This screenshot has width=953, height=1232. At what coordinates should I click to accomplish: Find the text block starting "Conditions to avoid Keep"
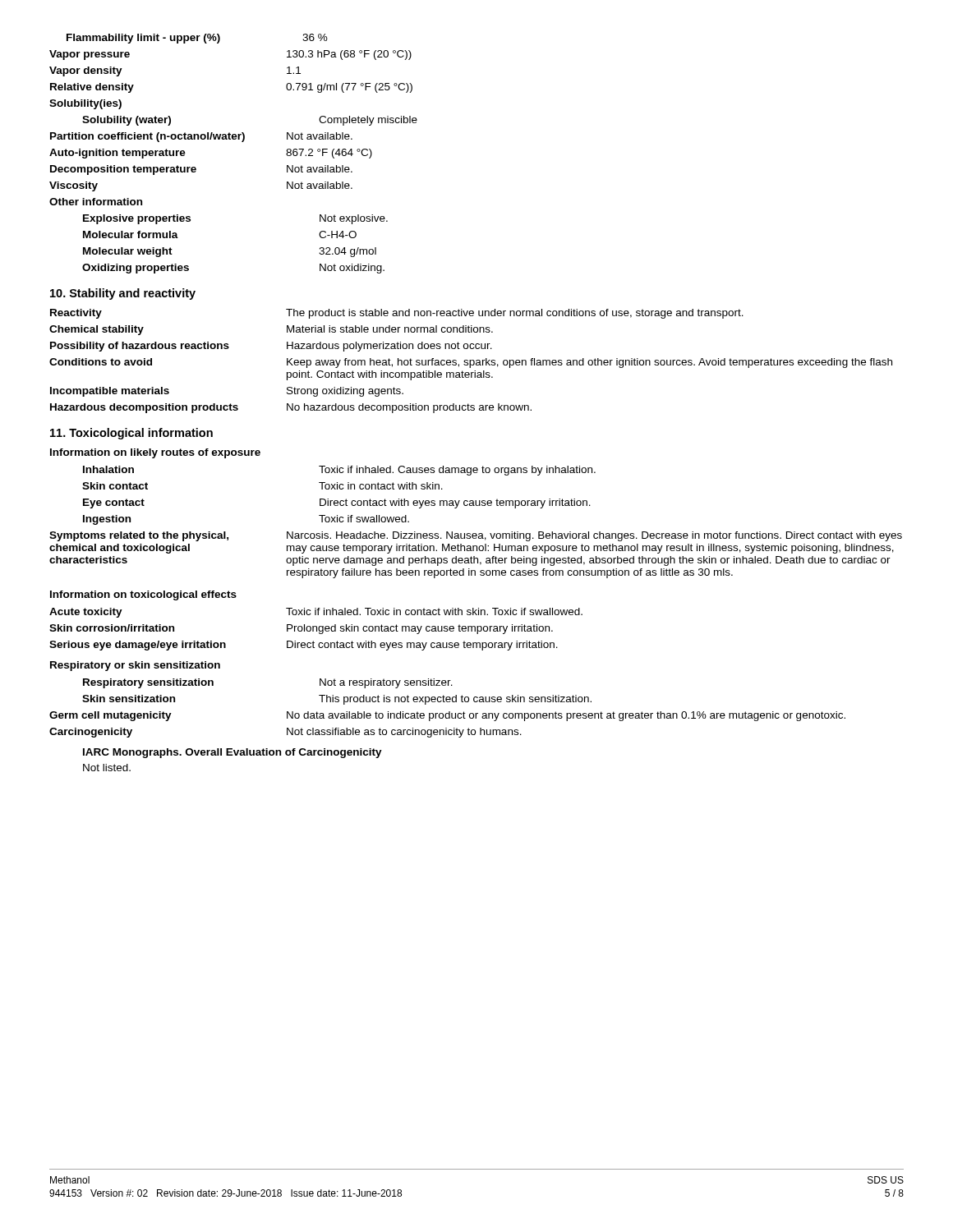click(476, 368)
